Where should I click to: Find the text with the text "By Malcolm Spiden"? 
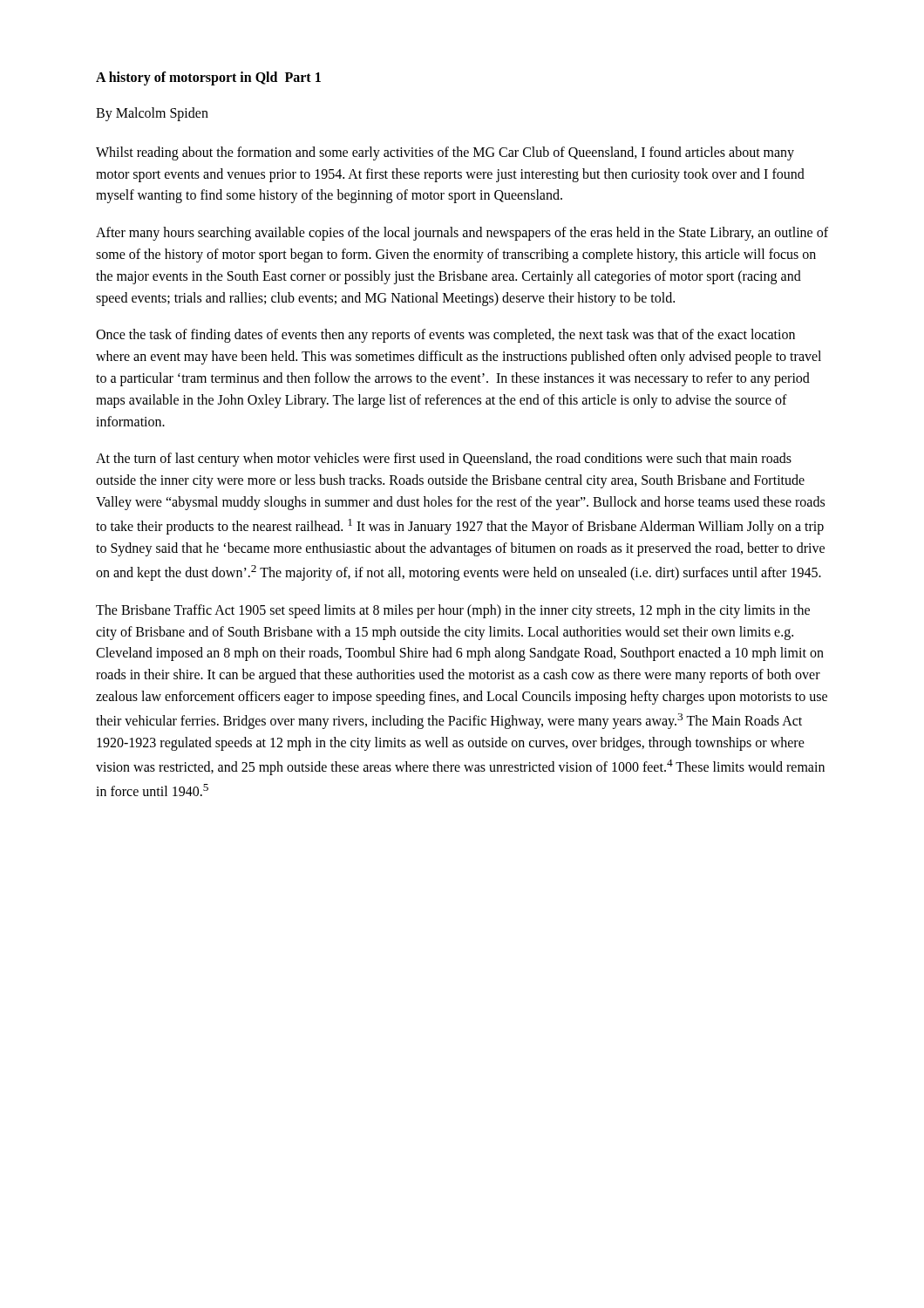152,113
